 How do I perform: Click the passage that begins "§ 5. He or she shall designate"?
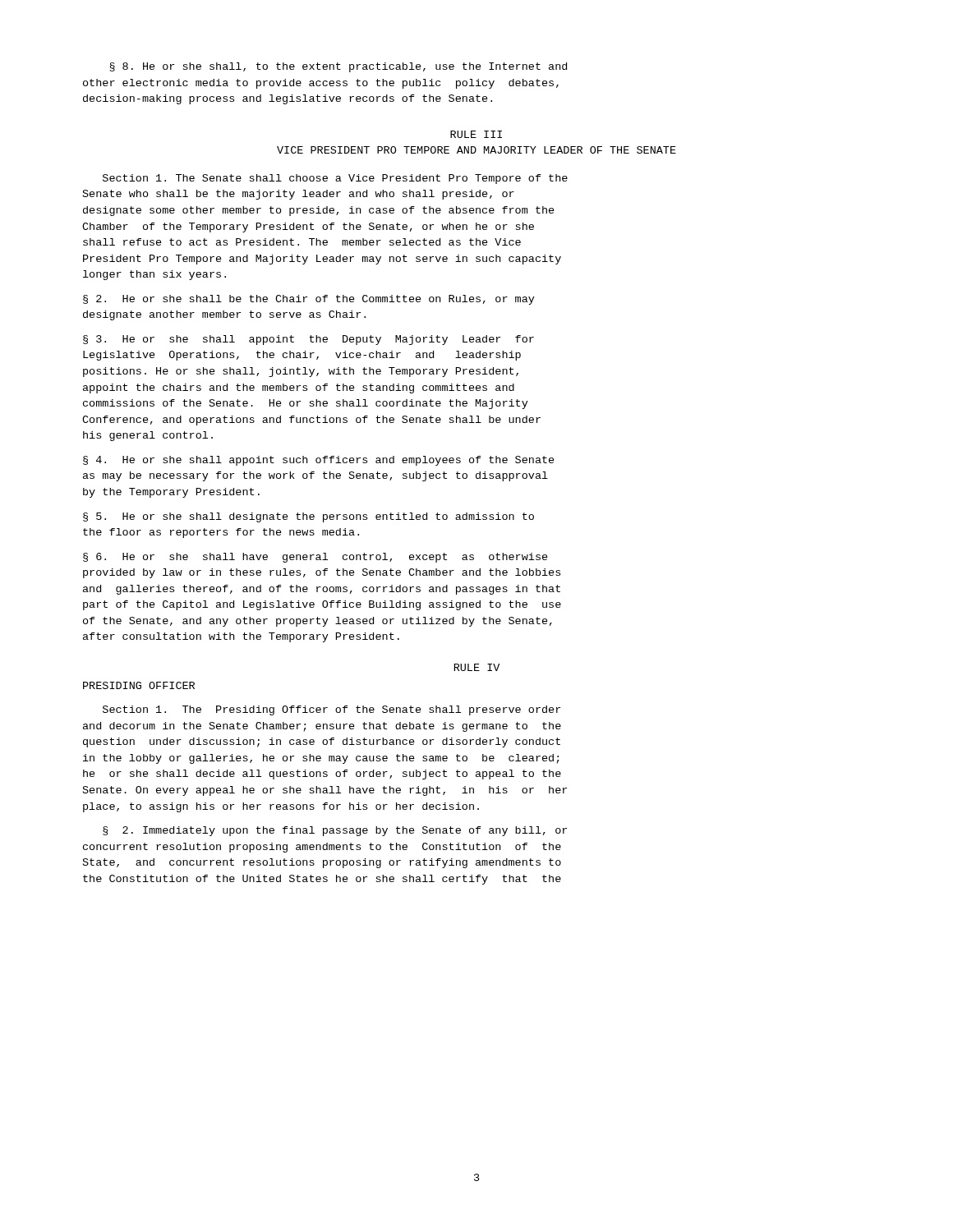(x=308, y=525)
